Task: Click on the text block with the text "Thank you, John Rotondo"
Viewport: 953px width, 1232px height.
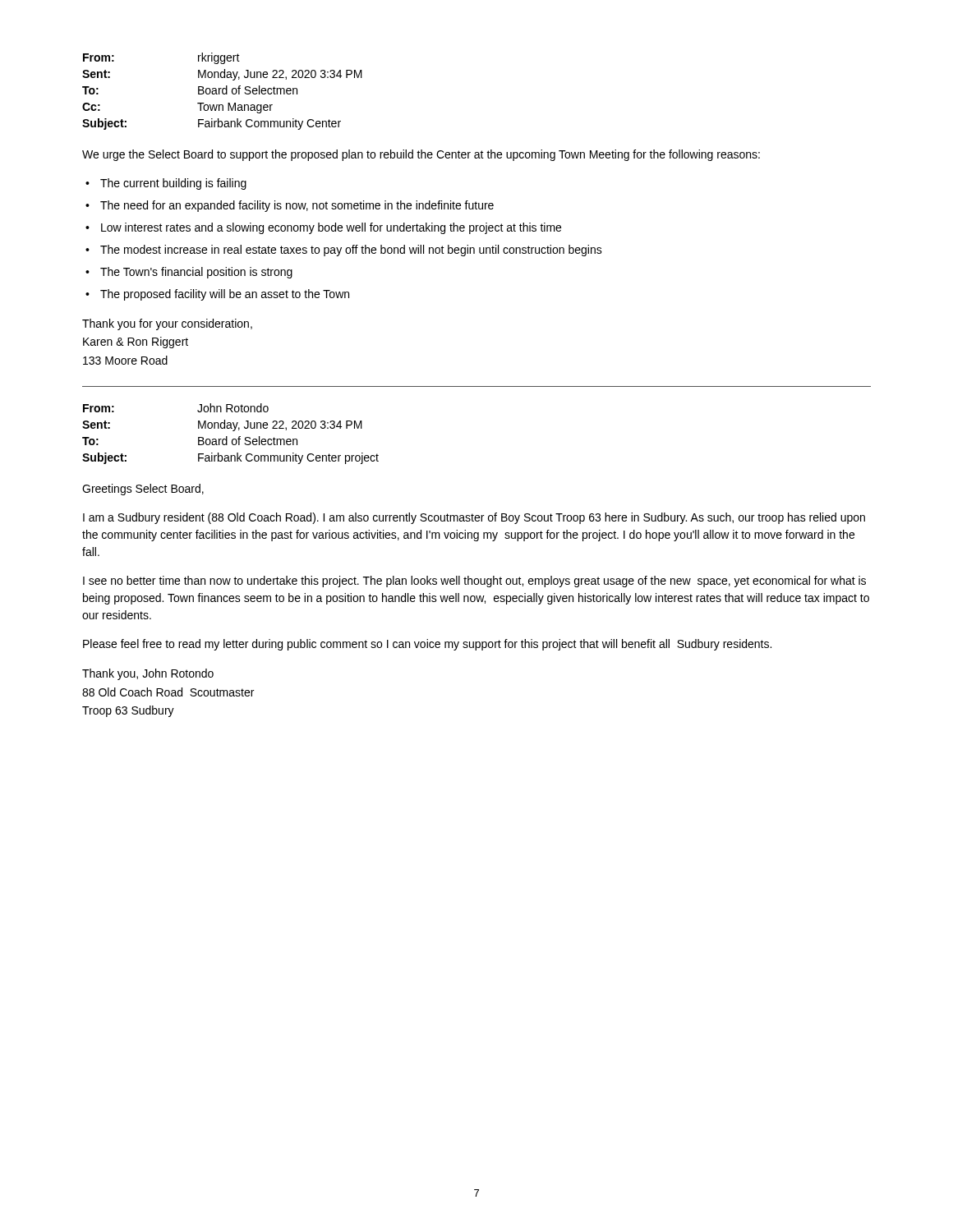Action: [148, 674]
